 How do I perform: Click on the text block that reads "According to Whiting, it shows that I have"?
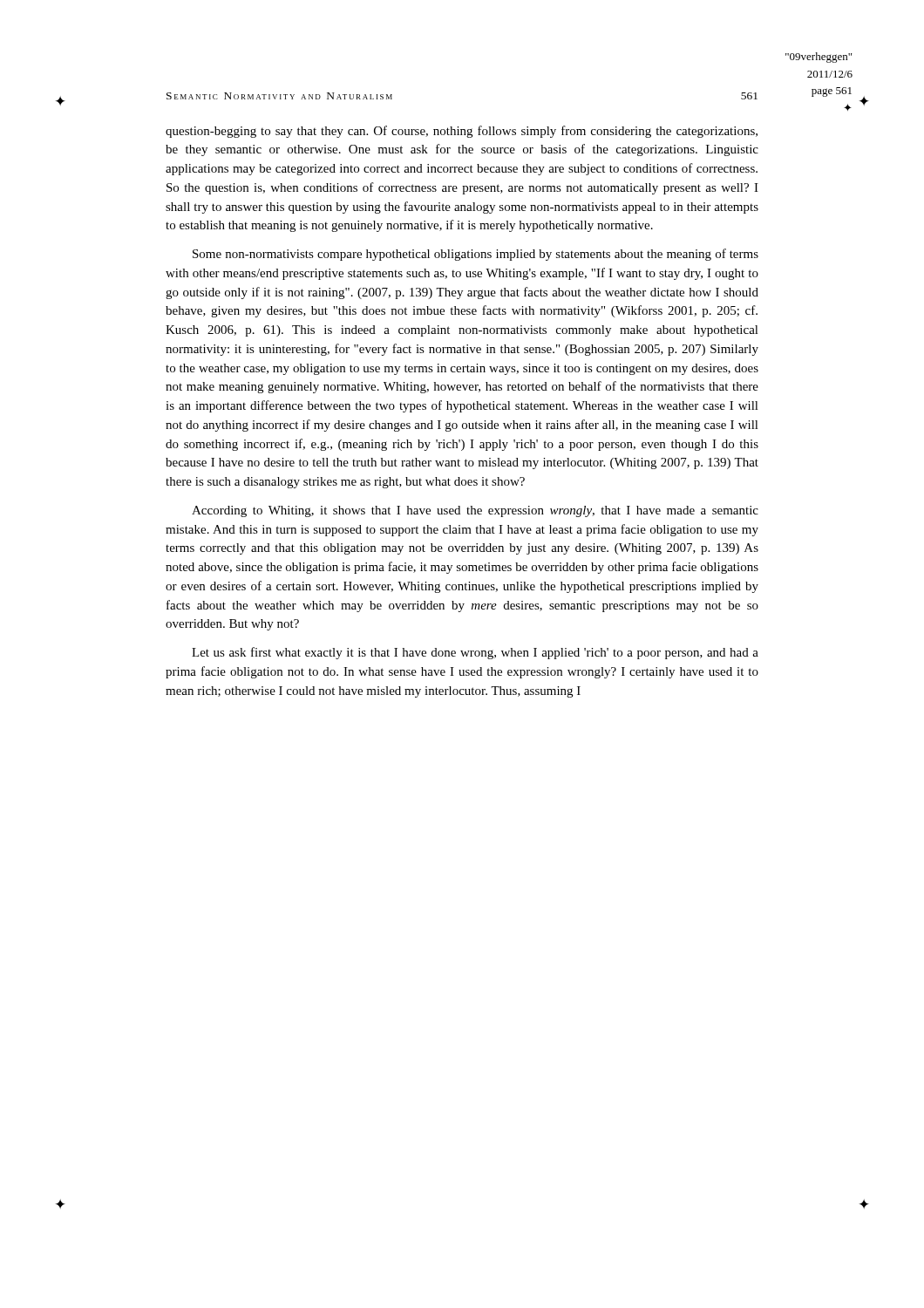pos(462,568)
